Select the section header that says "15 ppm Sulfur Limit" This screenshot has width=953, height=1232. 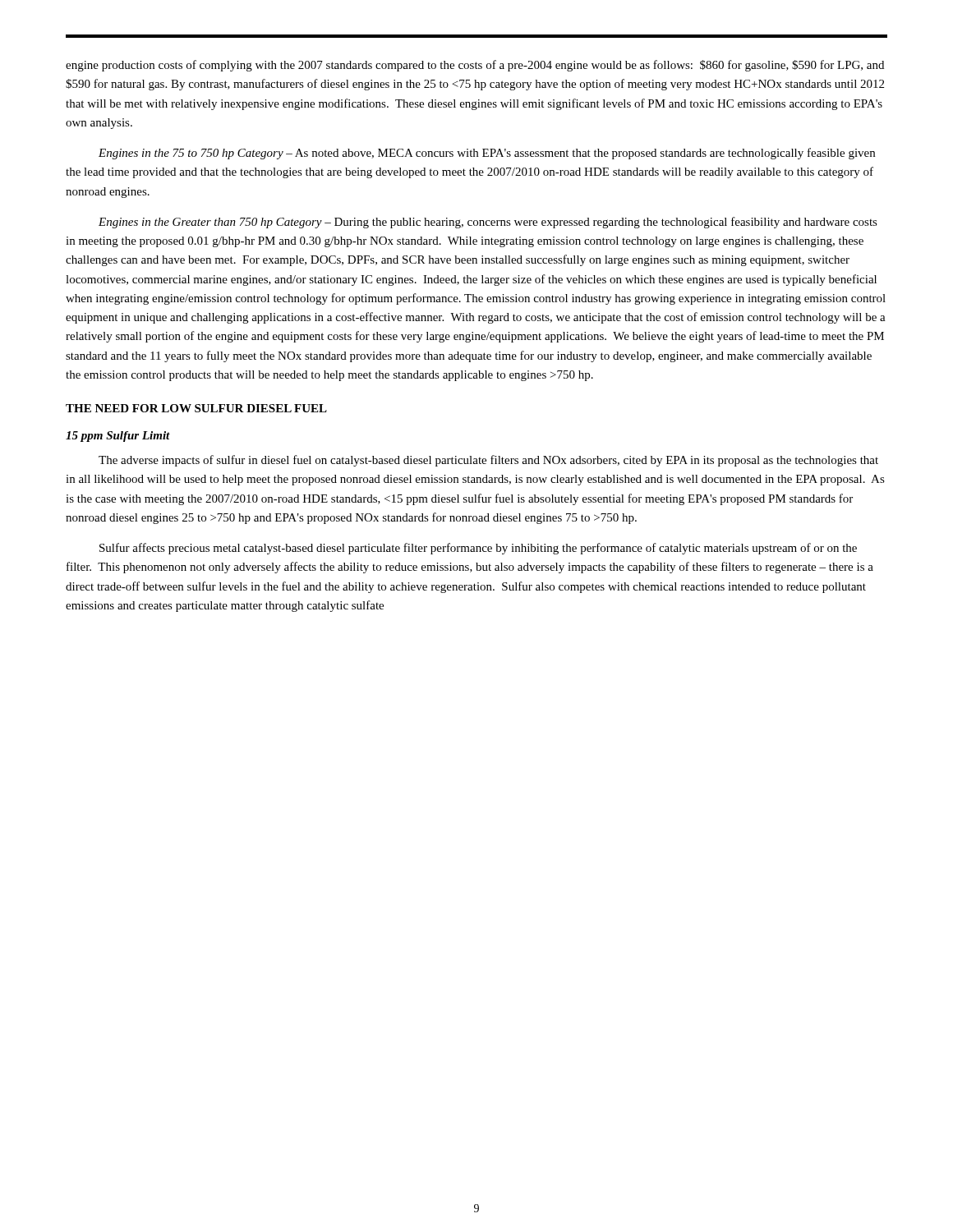tap(118, 437)
